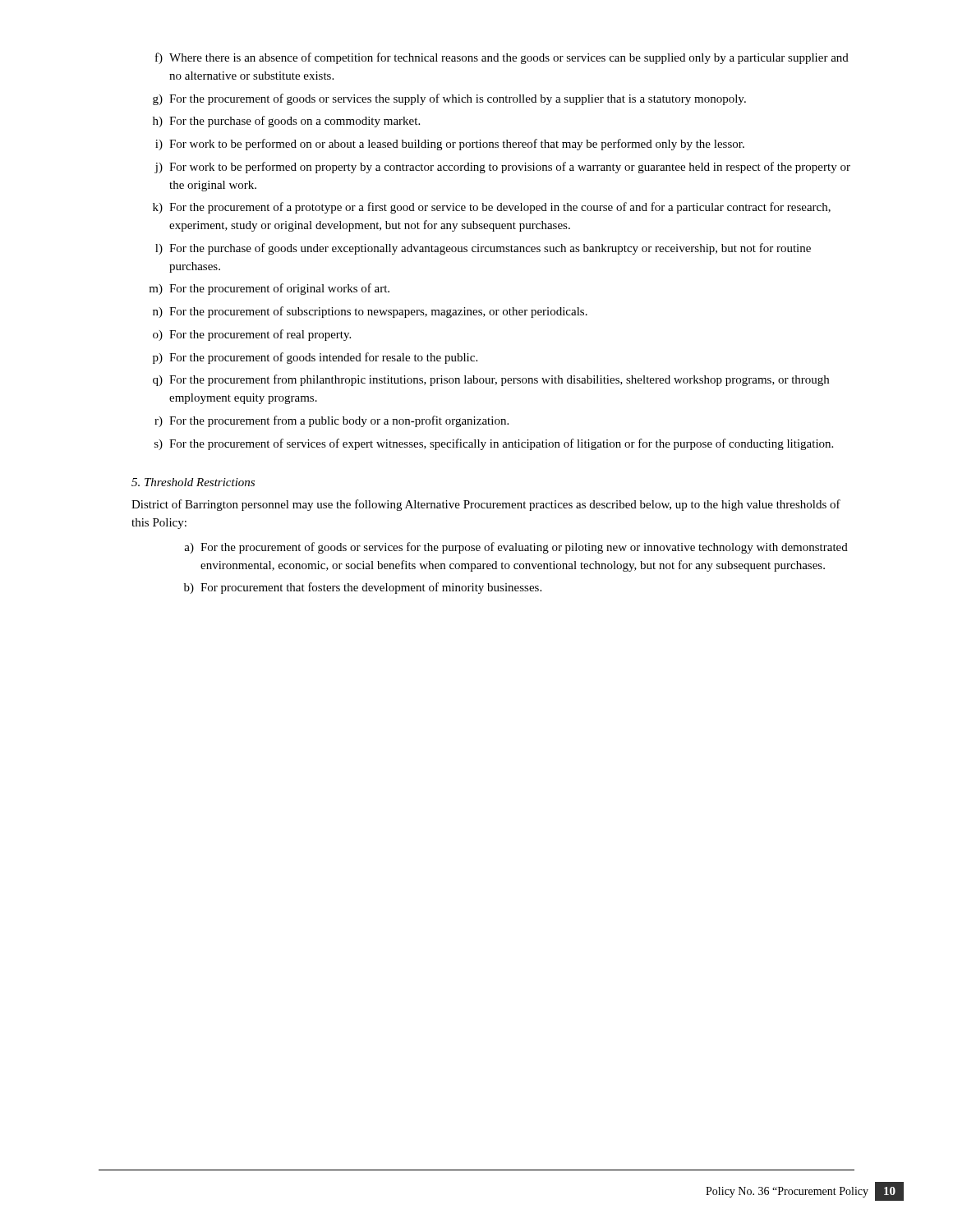This screenshot has width=953, height=1232.
Task: Click on the block starting "5. Threshold Restrictions"
Action: click(193, 482)
